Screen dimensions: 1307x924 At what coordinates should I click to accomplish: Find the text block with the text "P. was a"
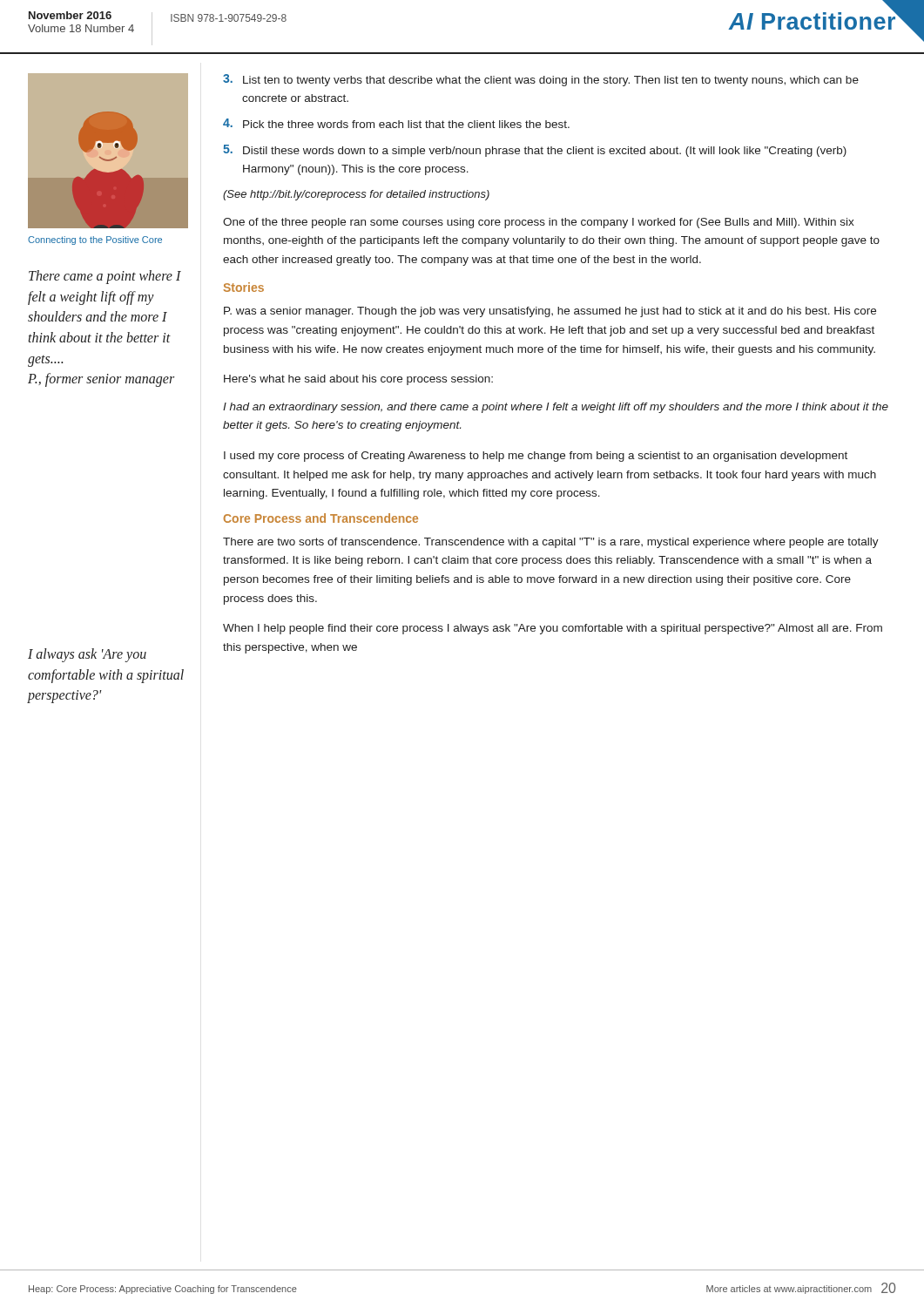[x=550, y=330]
